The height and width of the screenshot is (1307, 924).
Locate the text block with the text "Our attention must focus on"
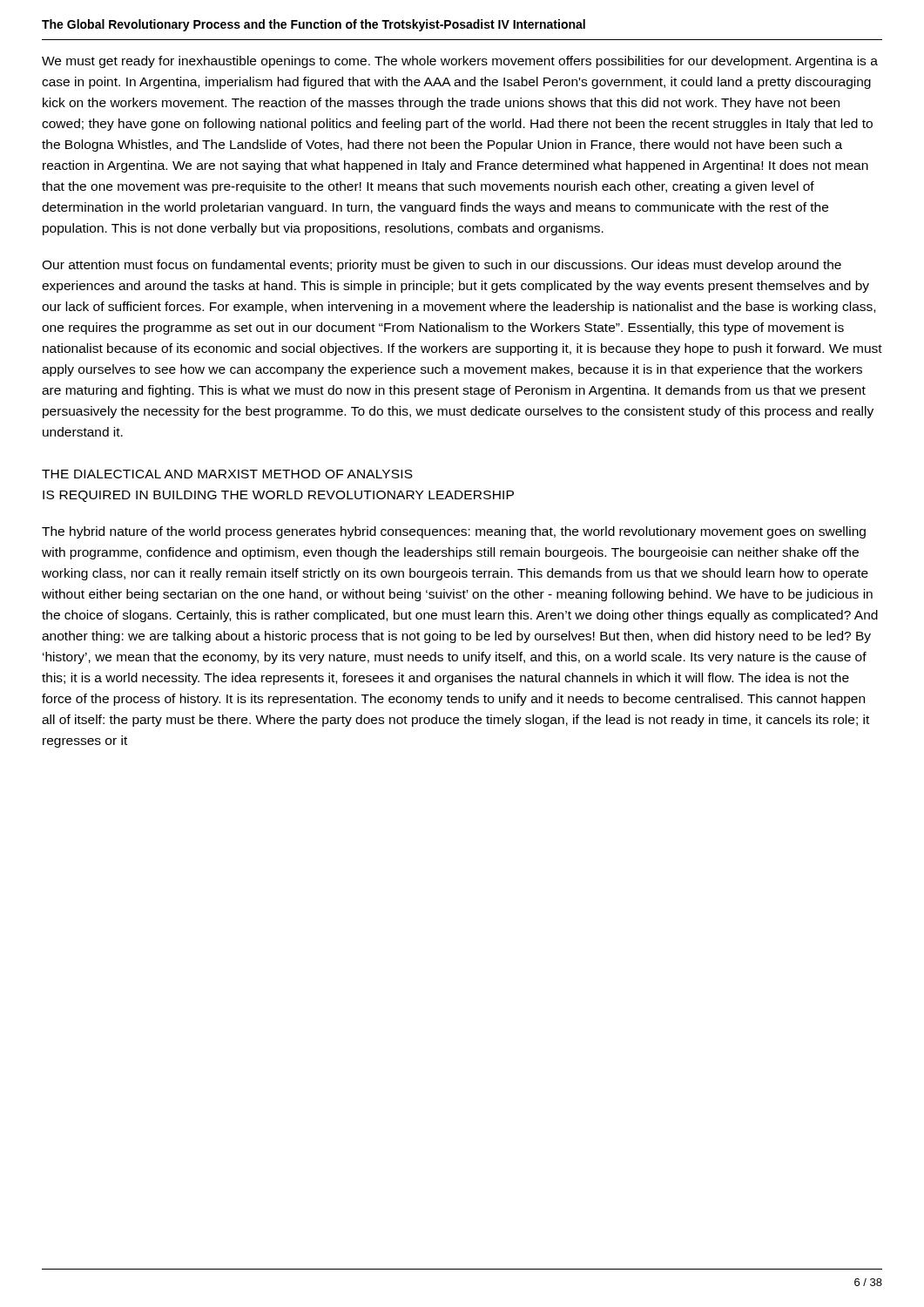coord(462,348)
